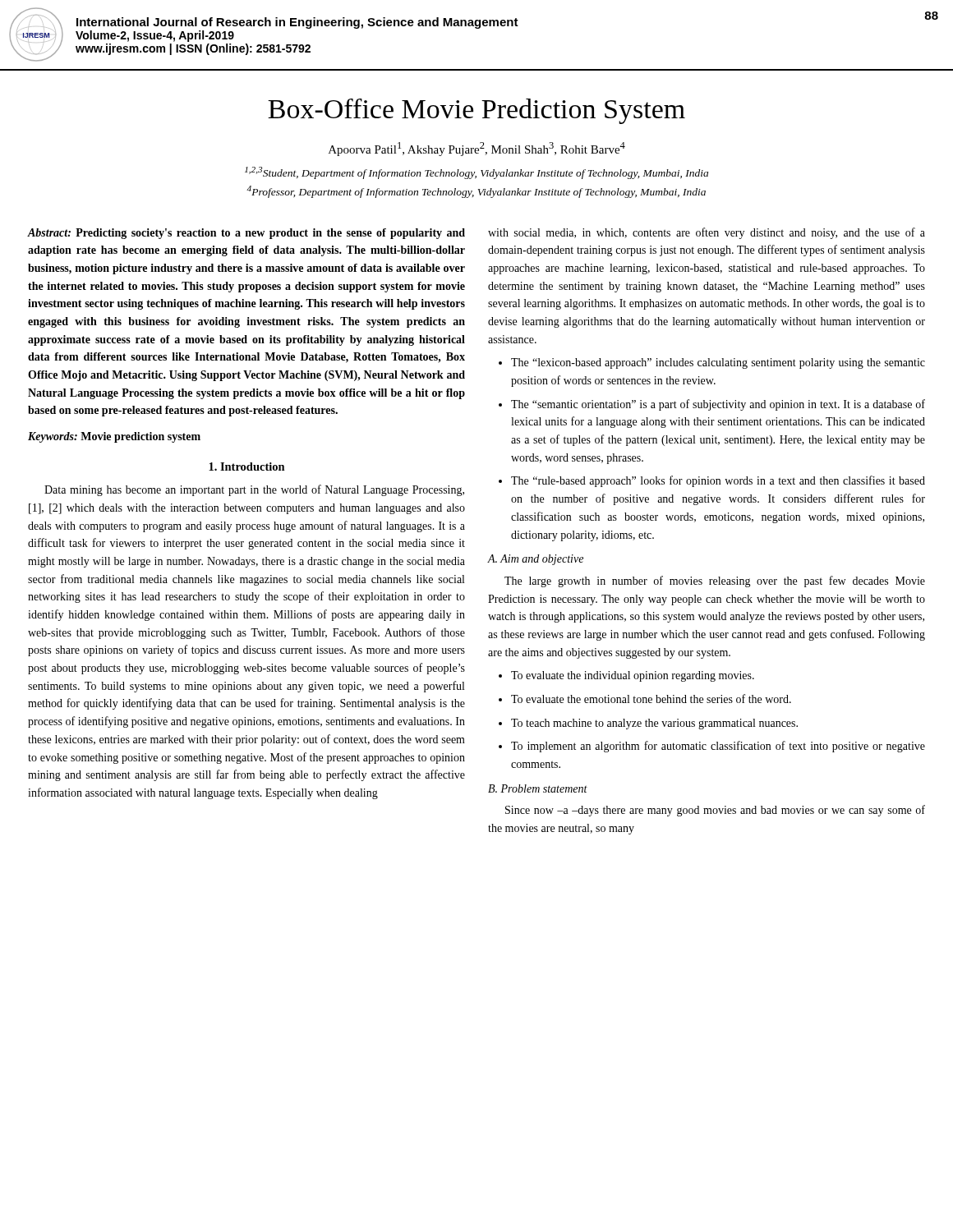Find the region starting "Abstract: Predicting society's"

click(246, 321)
